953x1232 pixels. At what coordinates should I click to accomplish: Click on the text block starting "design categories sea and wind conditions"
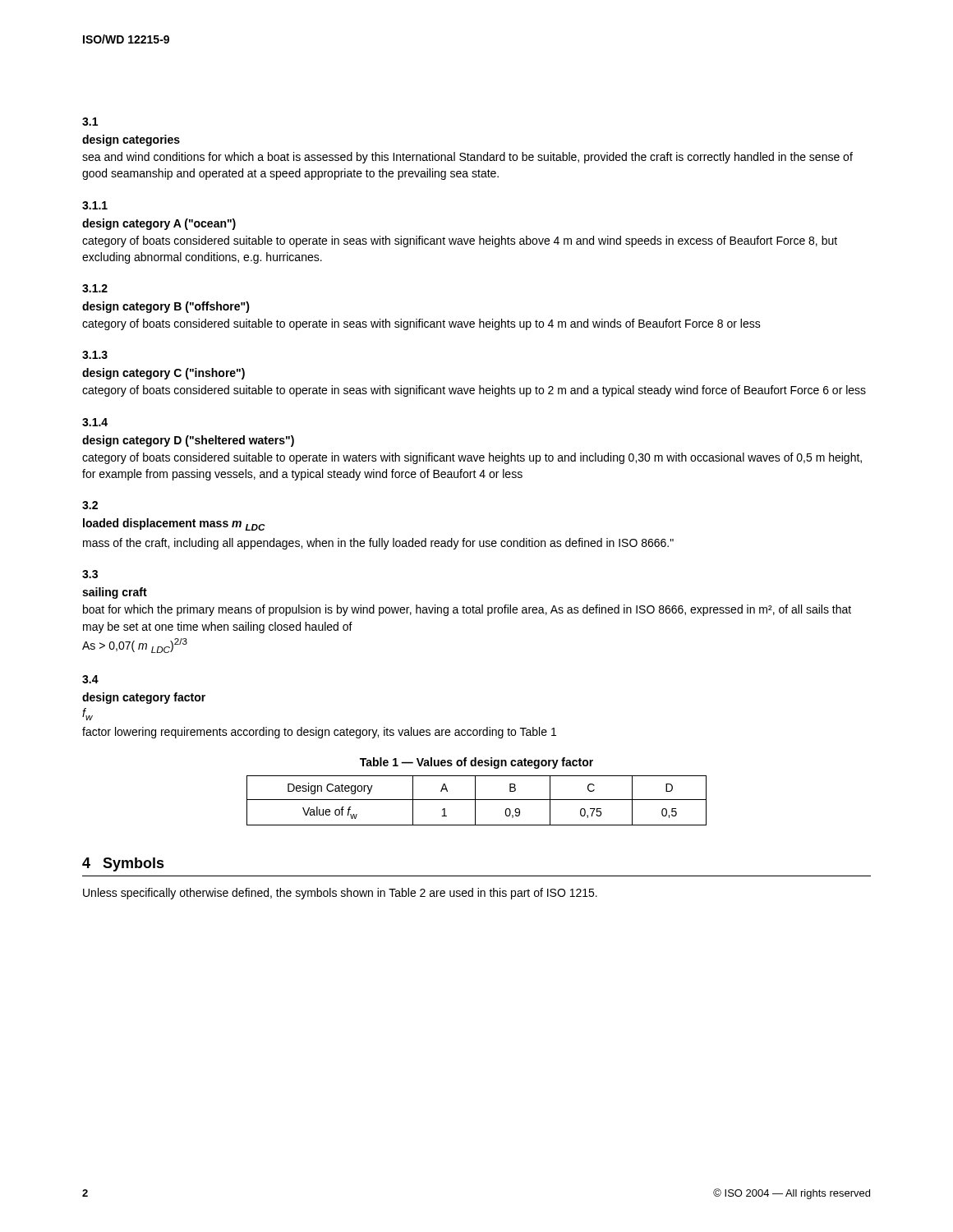coord(476,158)
